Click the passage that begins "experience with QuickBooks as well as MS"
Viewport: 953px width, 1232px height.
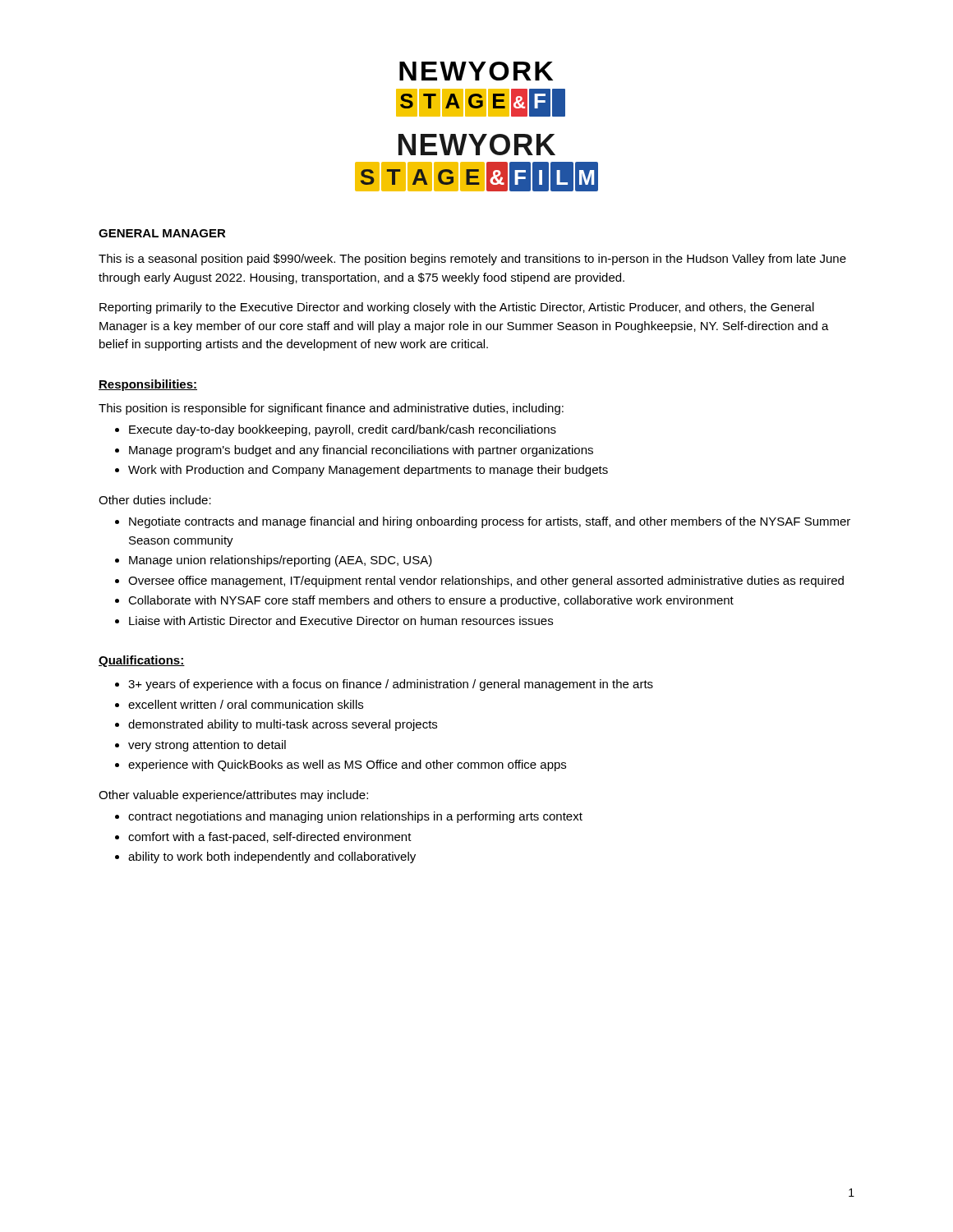pos(347,764)
